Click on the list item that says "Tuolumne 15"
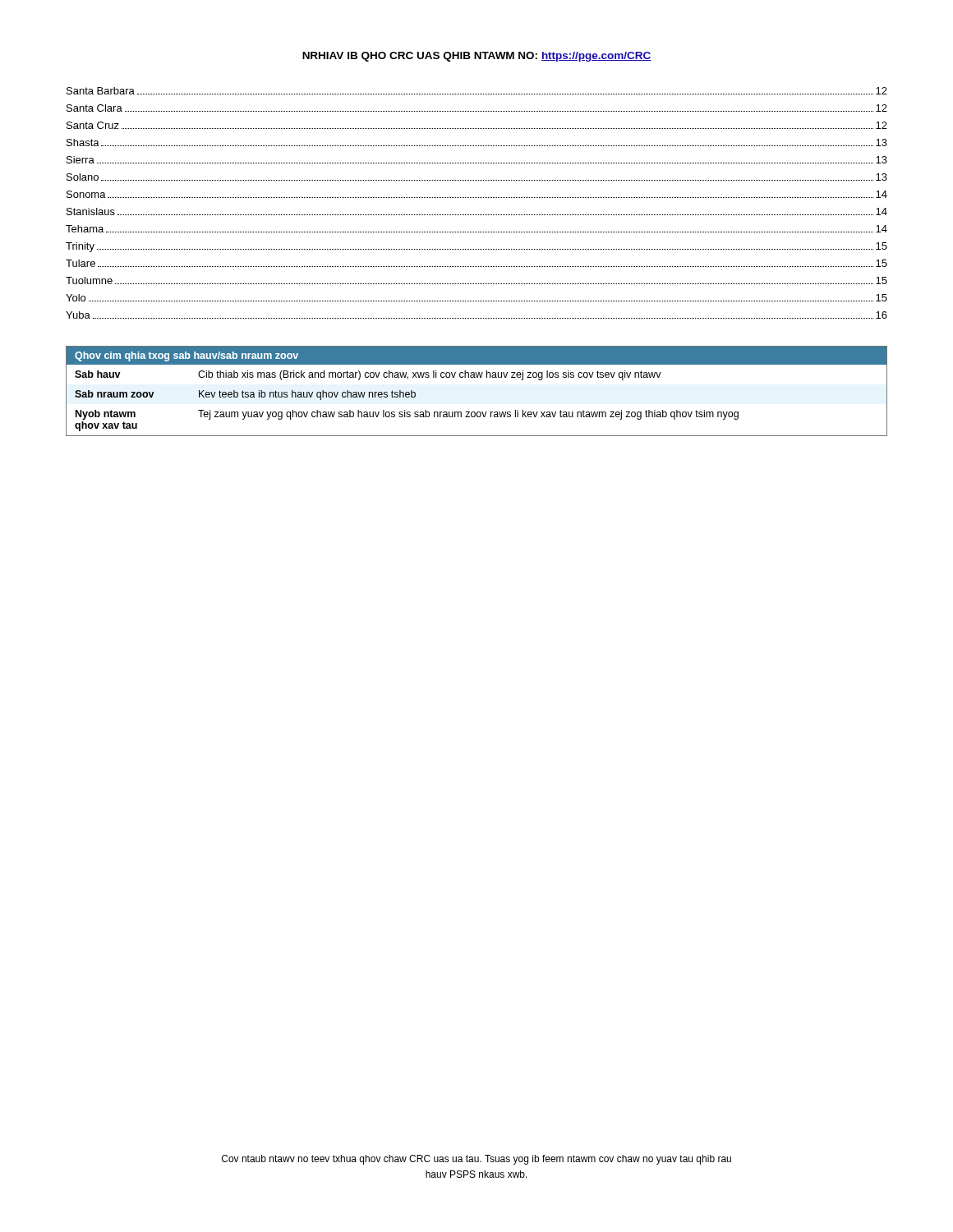This screenshot has height=1232, width=953. [476, 281]
